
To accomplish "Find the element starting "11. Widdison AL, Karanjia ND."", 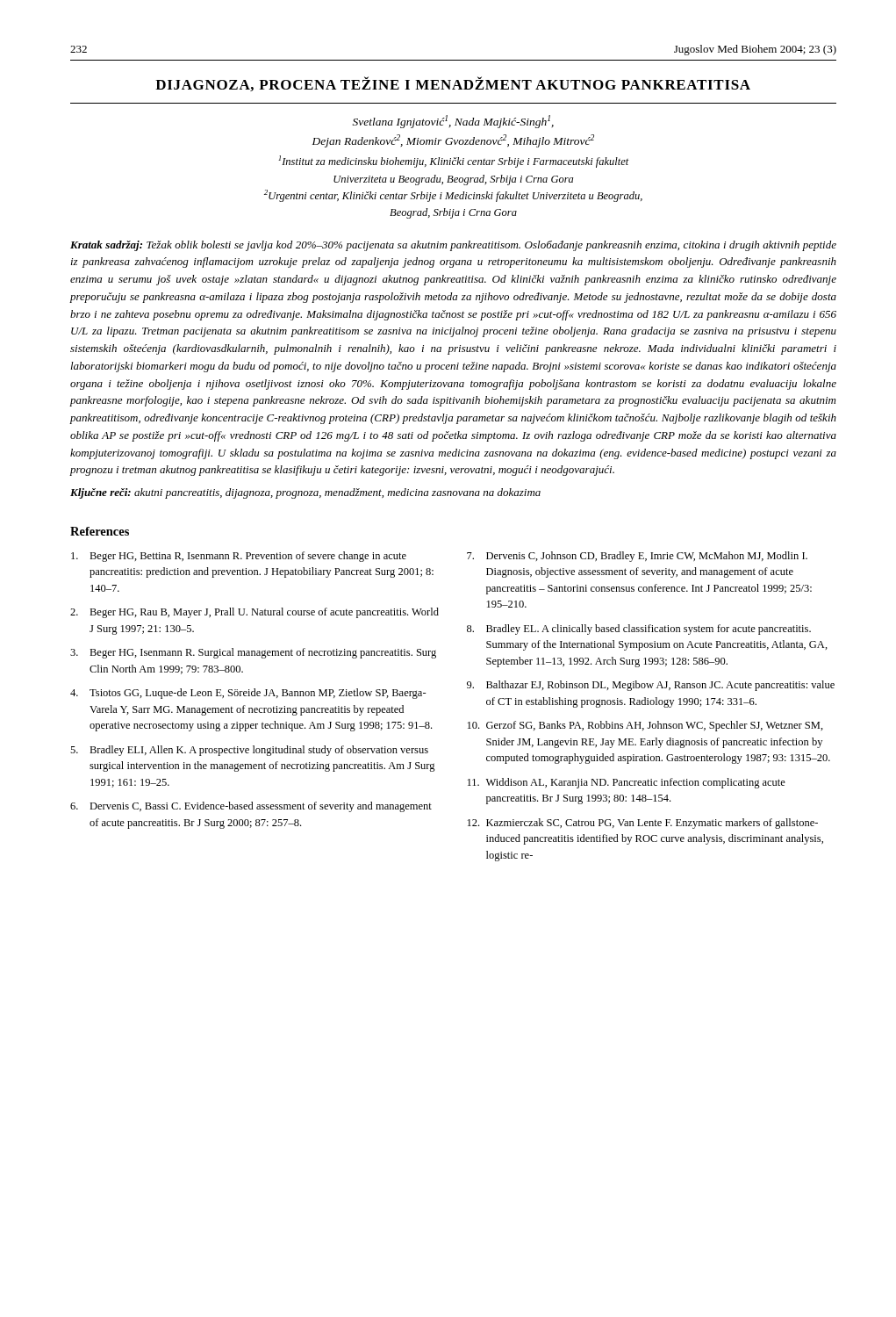I will click(x=651, y=790).
